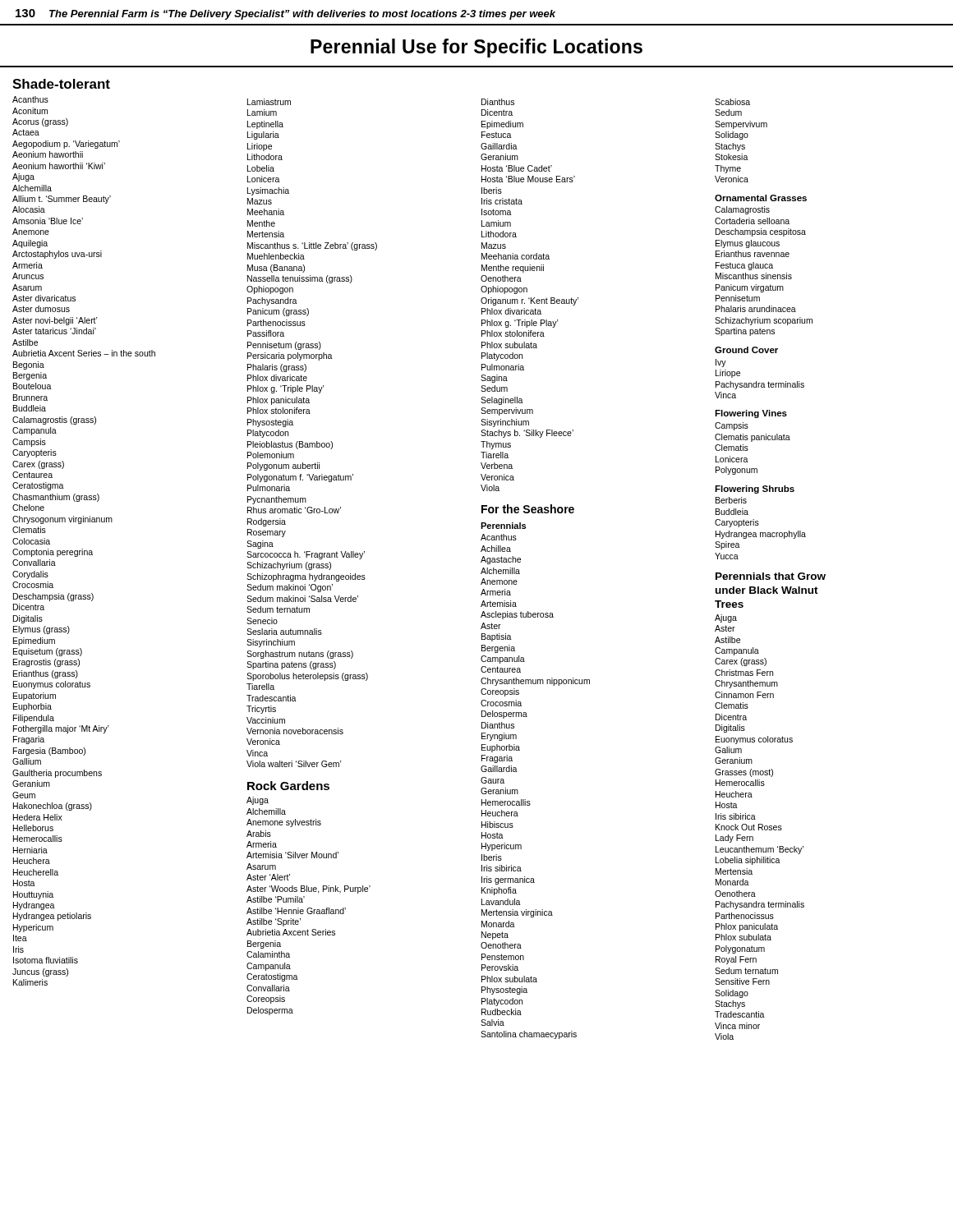Navigate to the block starting "Aeonium haworthii ‘Kiwi’"
Image resolution: width=953 pixels, height=1232 pixels.
click(59, 166)
